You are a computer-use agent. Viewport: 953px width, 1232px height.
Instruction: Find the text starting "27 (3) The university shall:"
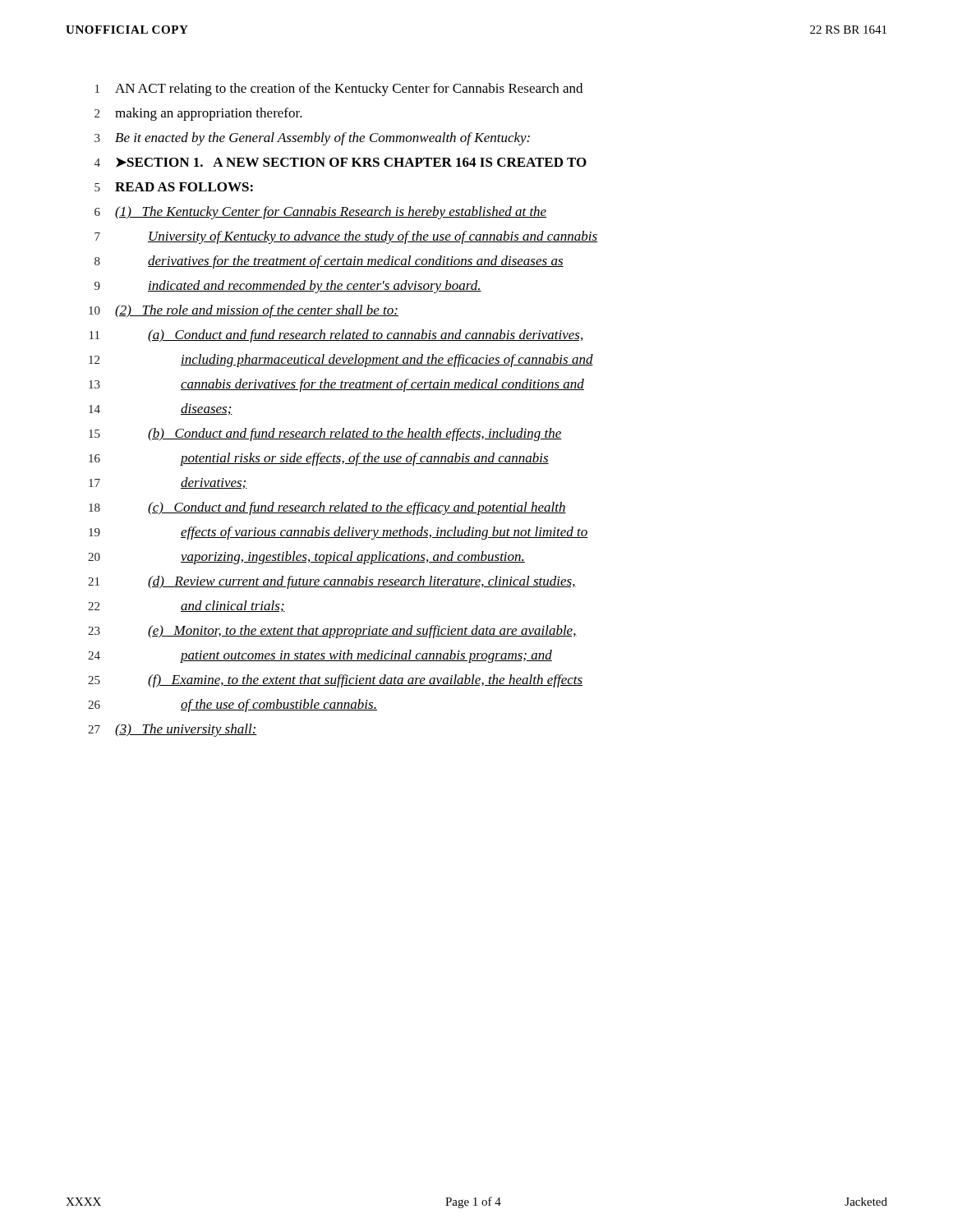point(173,730)
